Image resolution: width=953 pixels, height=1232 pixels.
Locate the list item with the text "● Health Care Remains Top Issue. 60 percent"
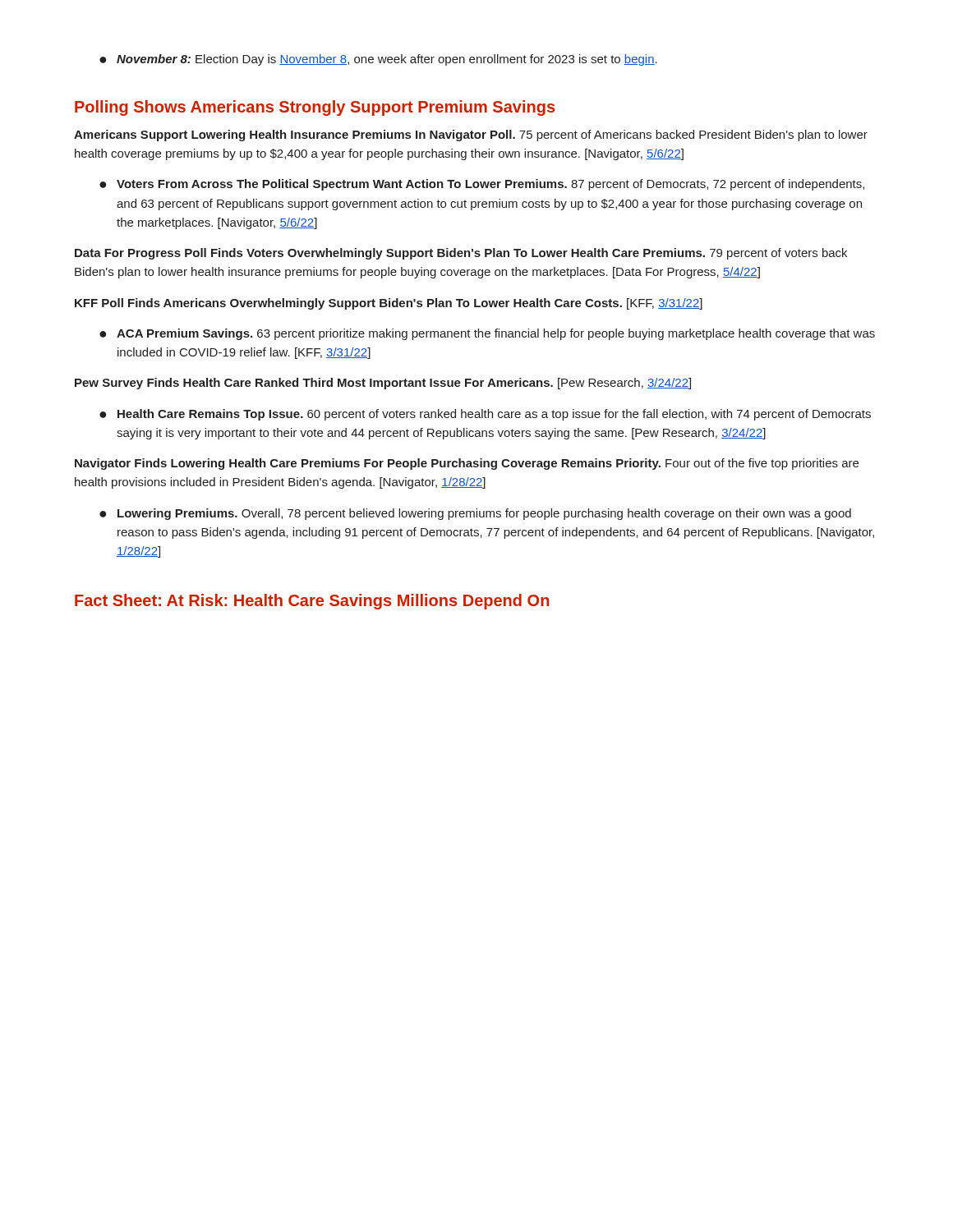click(x=489, y=423)
